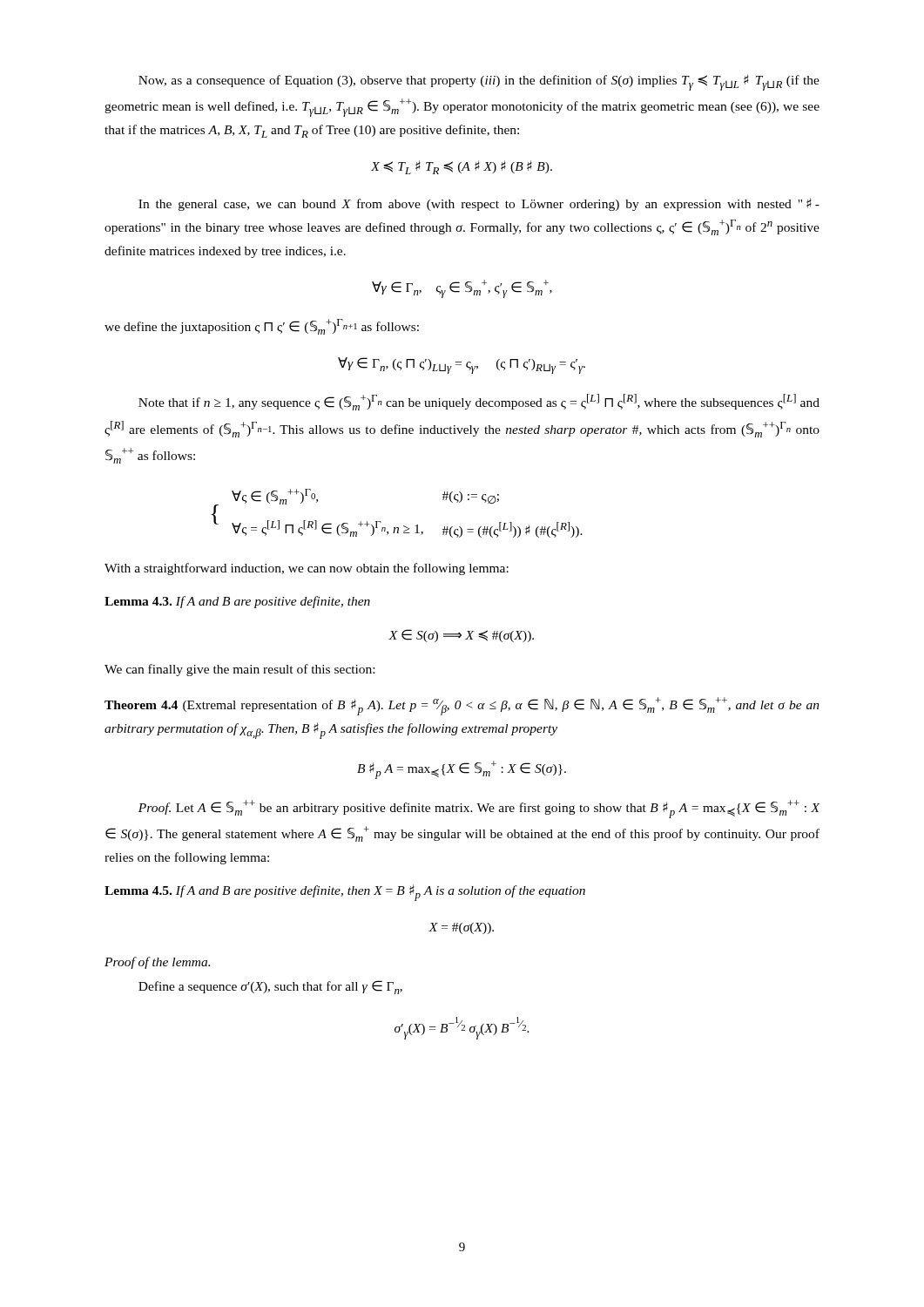Select the text block containing "We can finally give"
This screenshot has width=924, height=1307.
coord(239,670)
